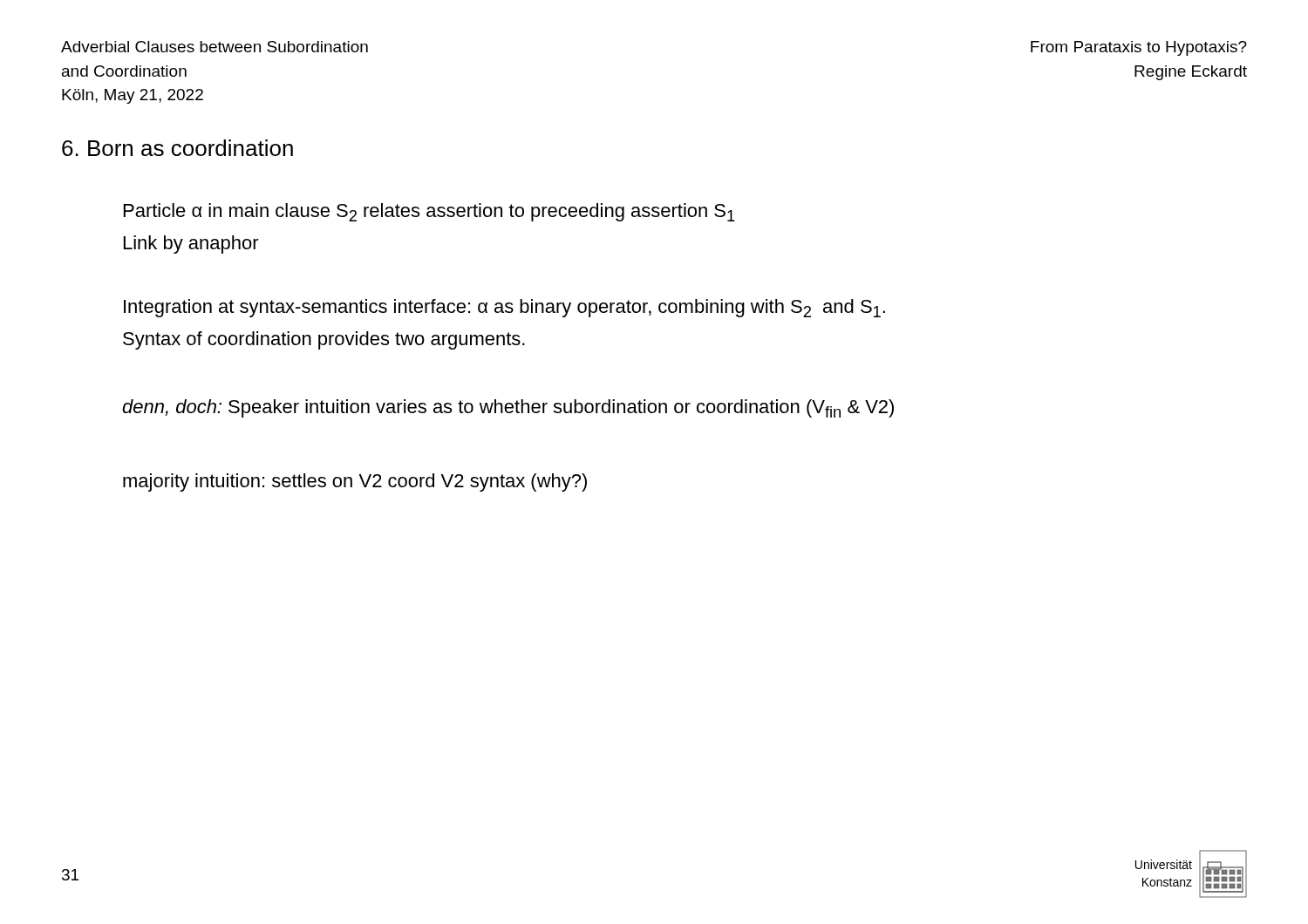
Task: Navigate to the element starting "6. Born as coordination"
Action: tap(178, 148)
